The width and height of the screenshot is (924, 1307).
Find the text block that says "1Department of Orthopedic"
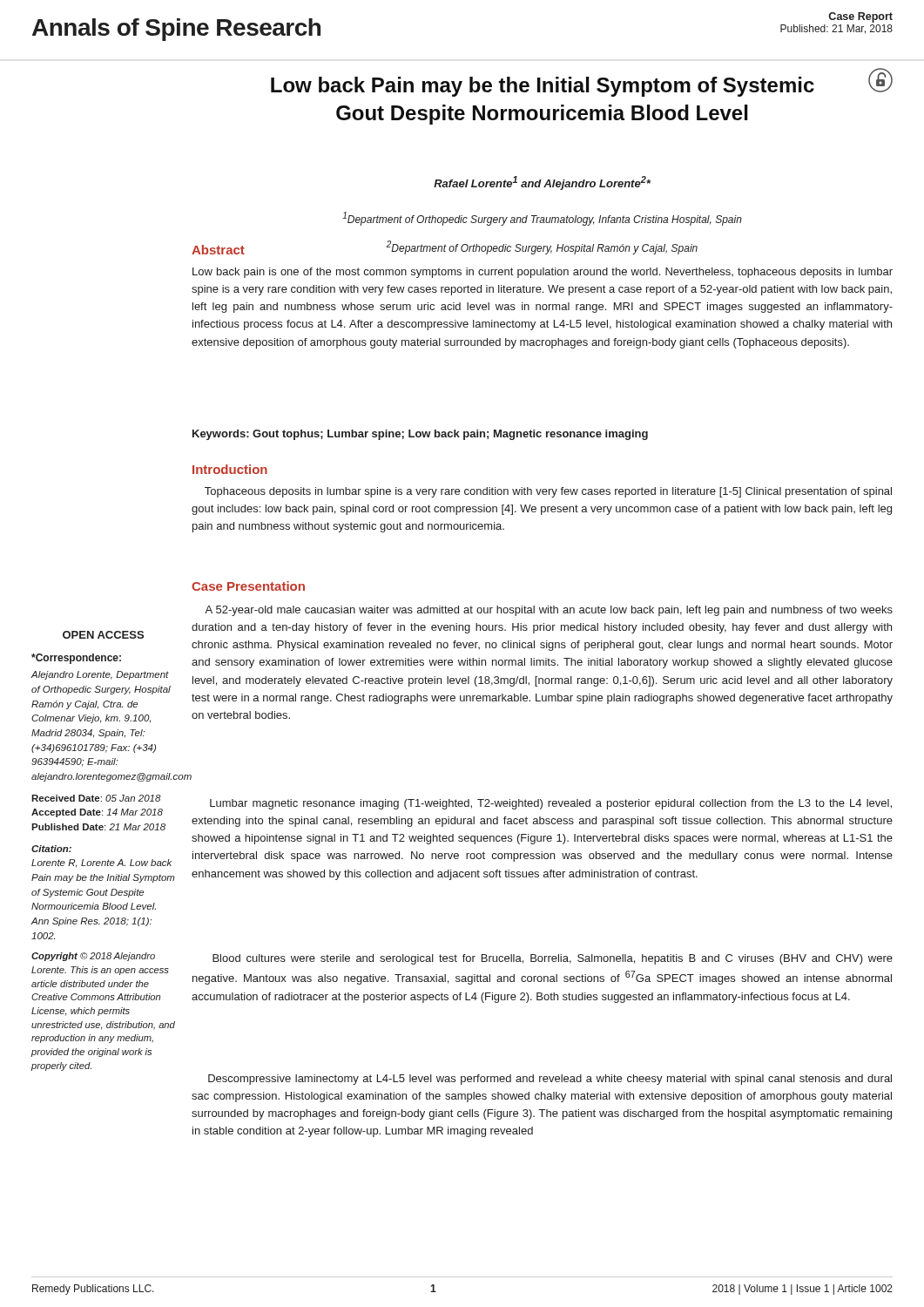[x=542, y=233]
